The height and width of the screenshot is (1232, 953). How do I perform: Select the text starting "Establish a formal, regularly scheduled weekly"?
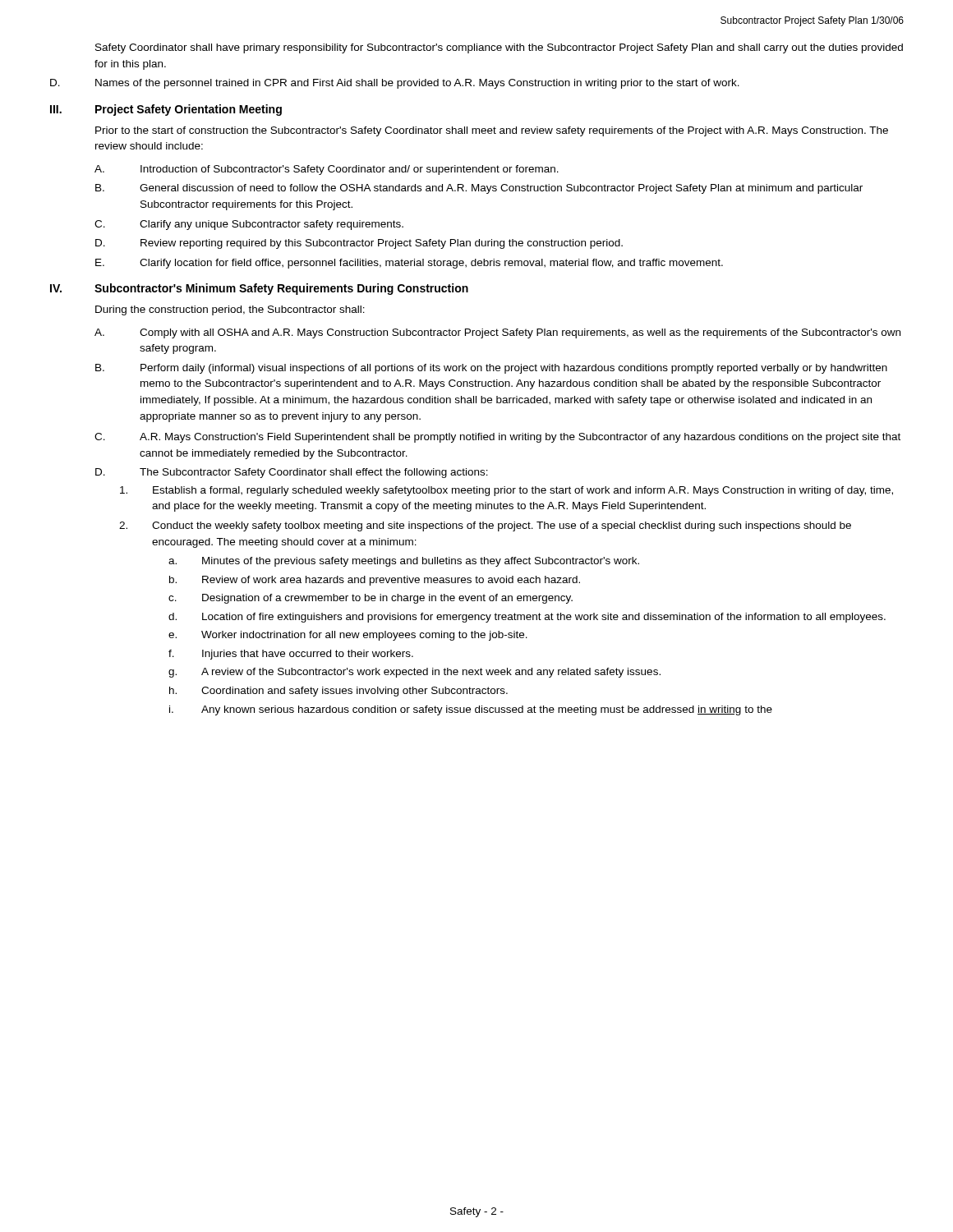(511, 498)
